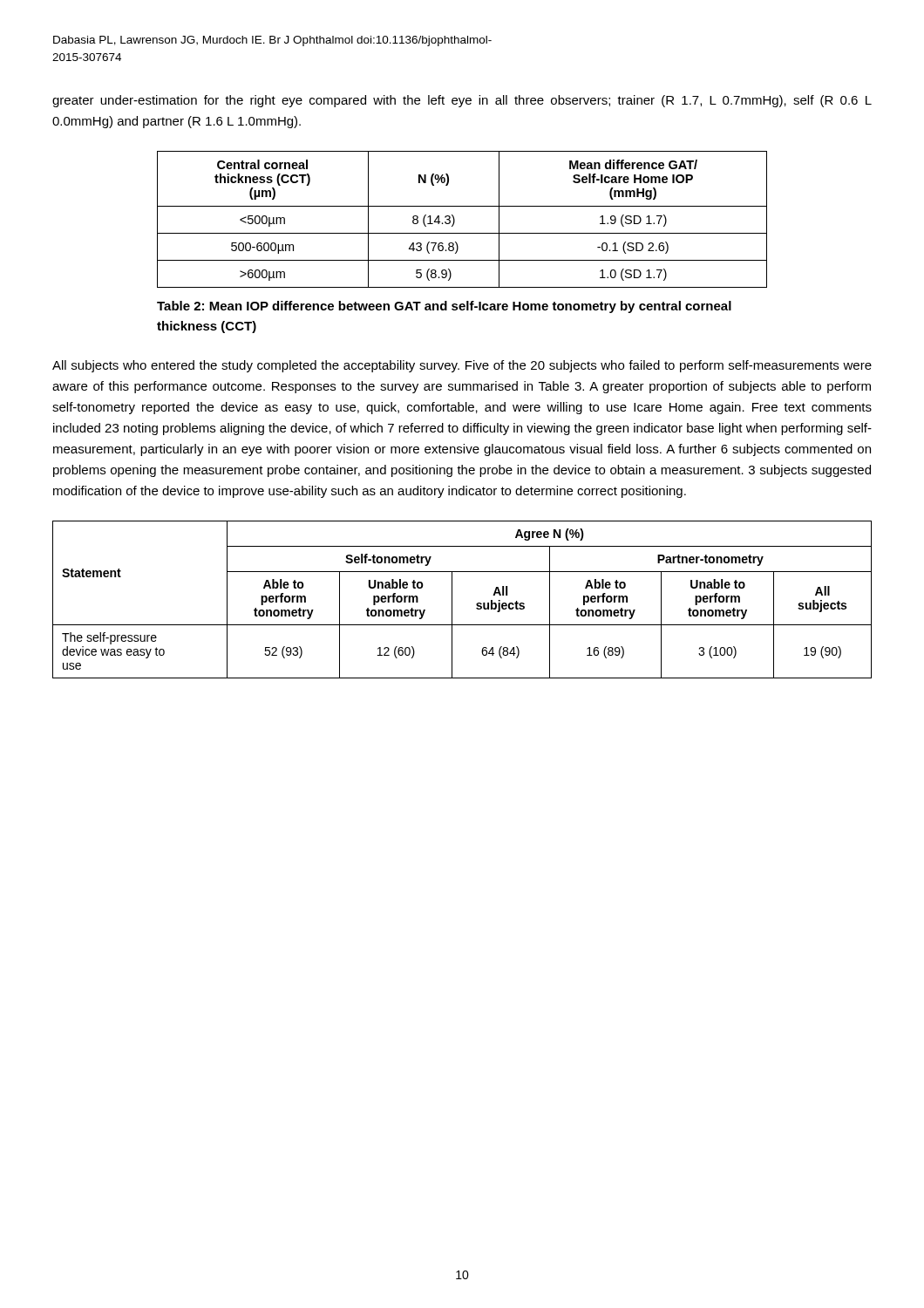Locate the table with the text "All subjects"
The width and height of the screenshot is (924, 1308).
462,600
